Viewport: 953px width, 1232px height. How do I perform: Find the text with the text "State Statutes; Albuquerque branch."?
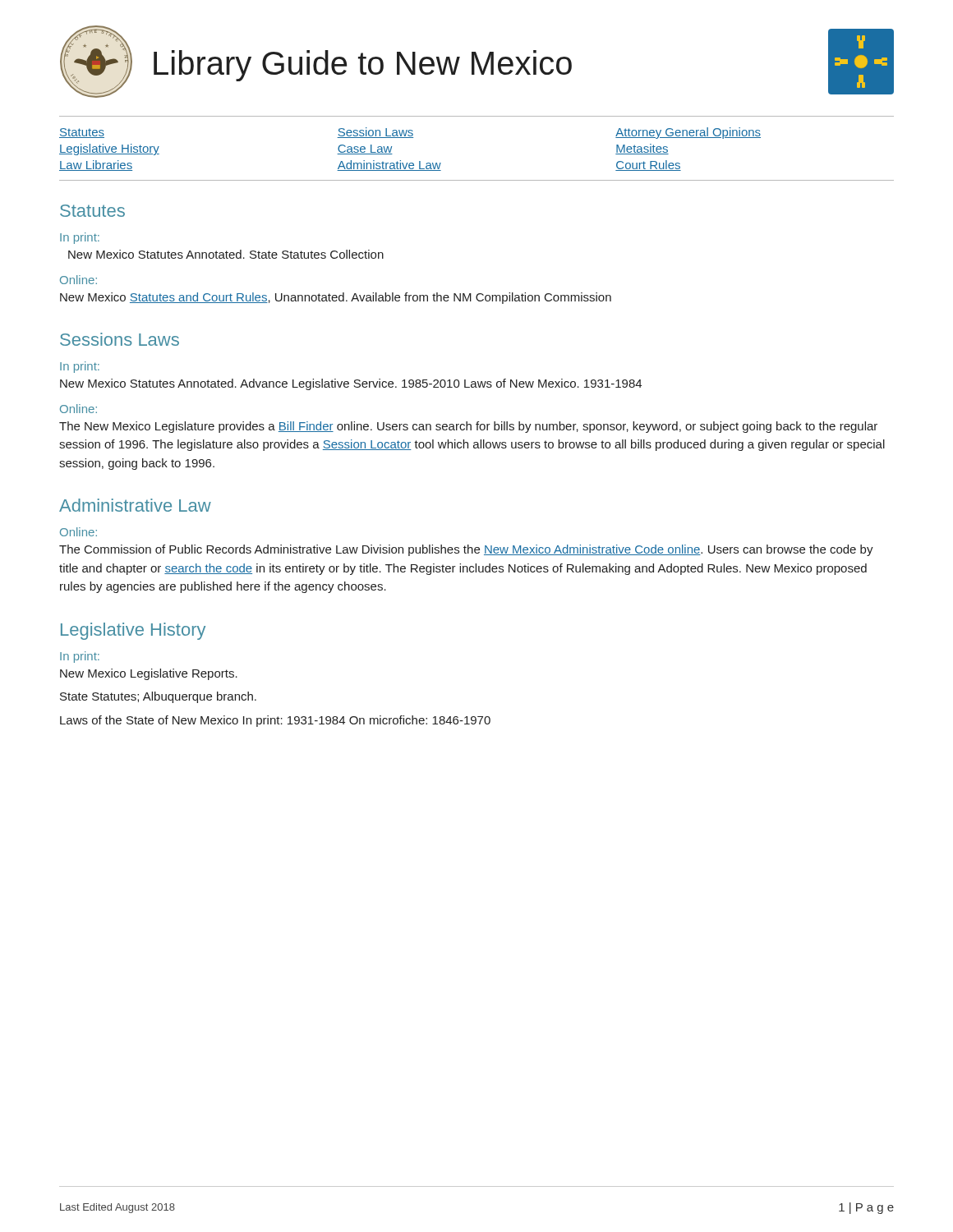158,696
